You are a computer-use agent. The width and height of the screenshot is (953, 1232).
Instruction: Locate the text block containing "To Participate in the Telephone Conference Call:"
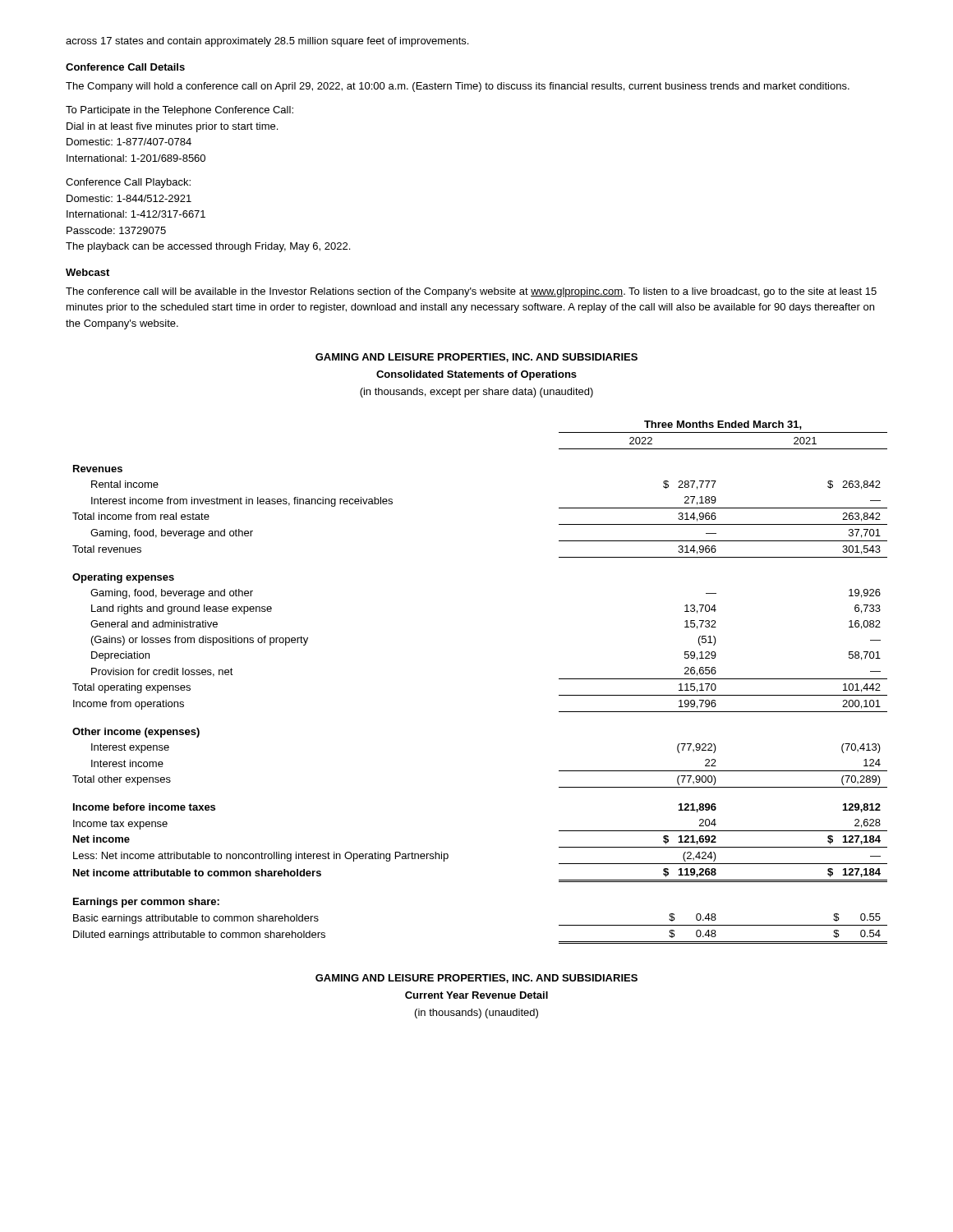coord(180,134)
